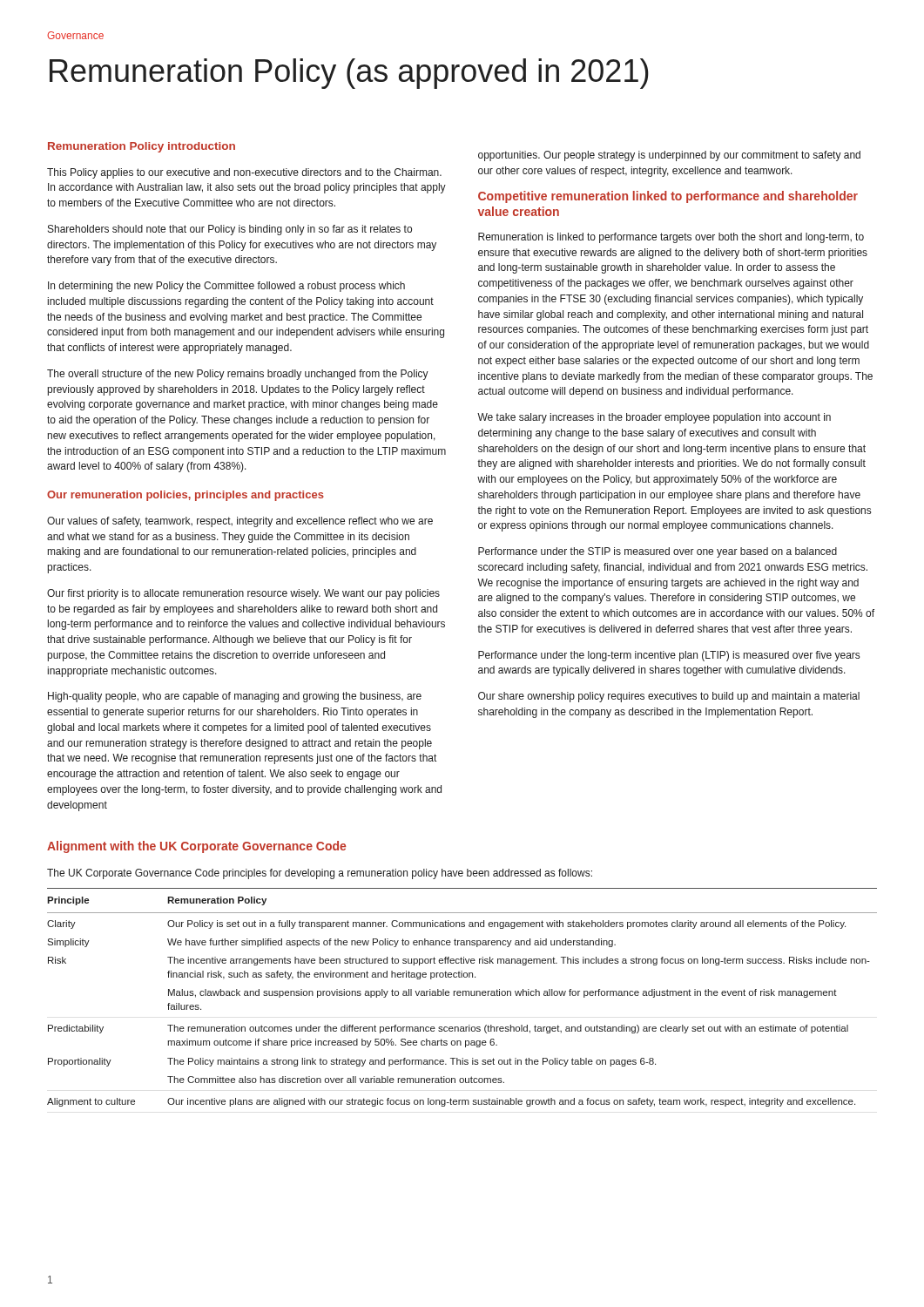
Task: Point to the text block starting "Shareholders should note"
Action: [x=247, y=245]
